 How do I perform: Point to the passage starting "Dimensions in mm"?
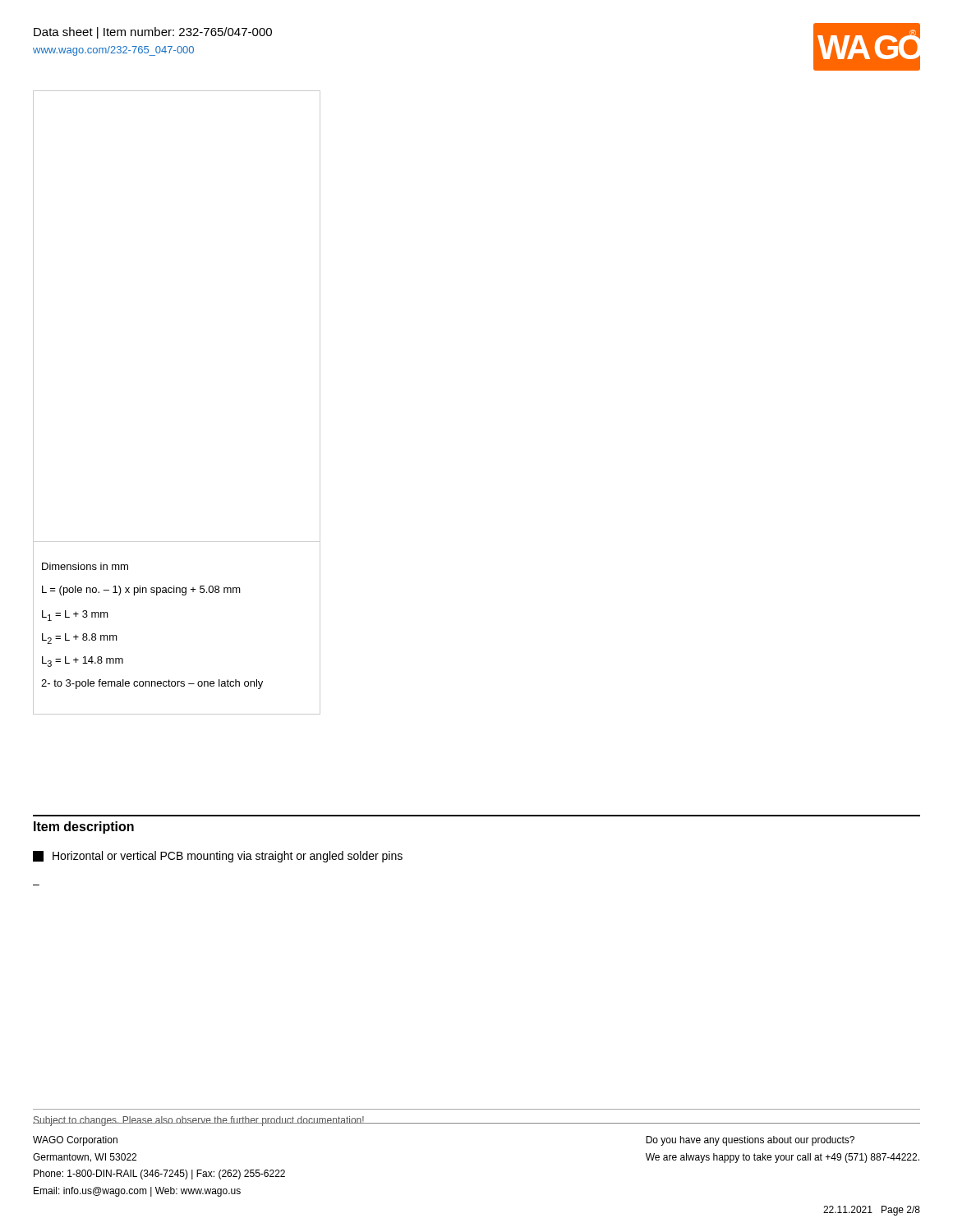(85, 566)
